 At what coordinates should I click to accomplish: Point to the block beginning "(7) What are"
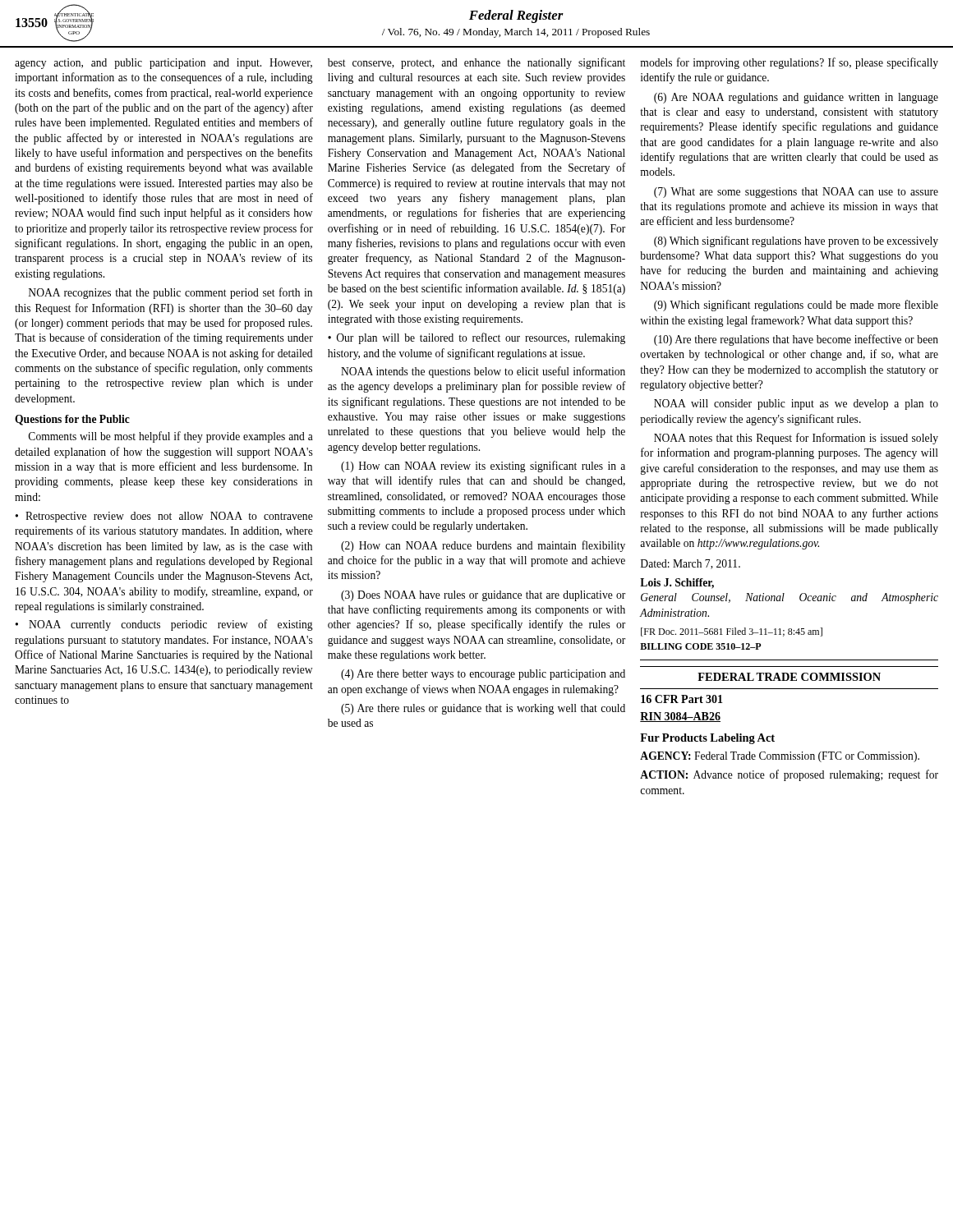(789, 207)
